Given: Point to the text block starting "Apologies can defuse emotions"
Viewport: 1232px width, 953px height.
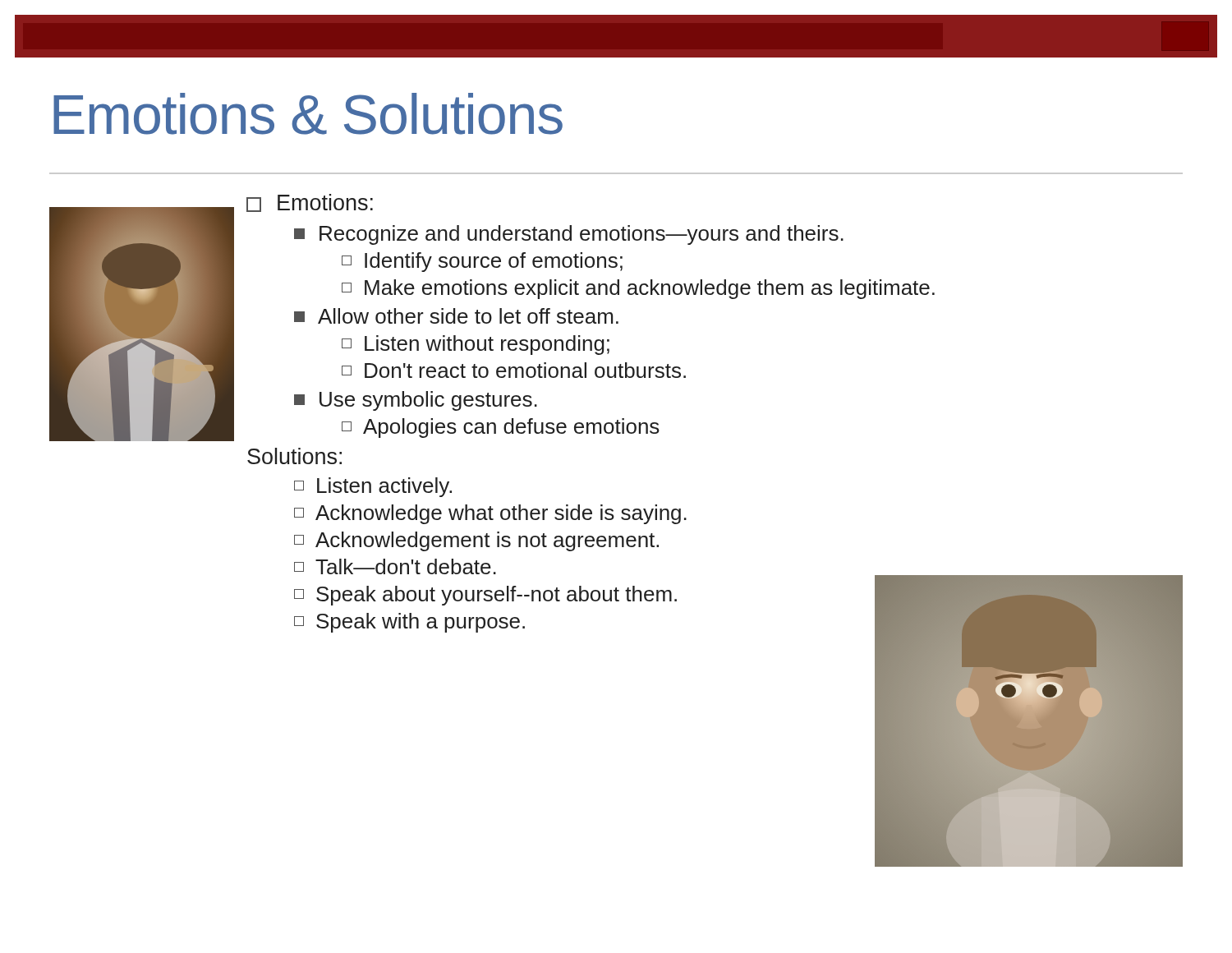Looking at the screenshot, I should coord(501,427).
